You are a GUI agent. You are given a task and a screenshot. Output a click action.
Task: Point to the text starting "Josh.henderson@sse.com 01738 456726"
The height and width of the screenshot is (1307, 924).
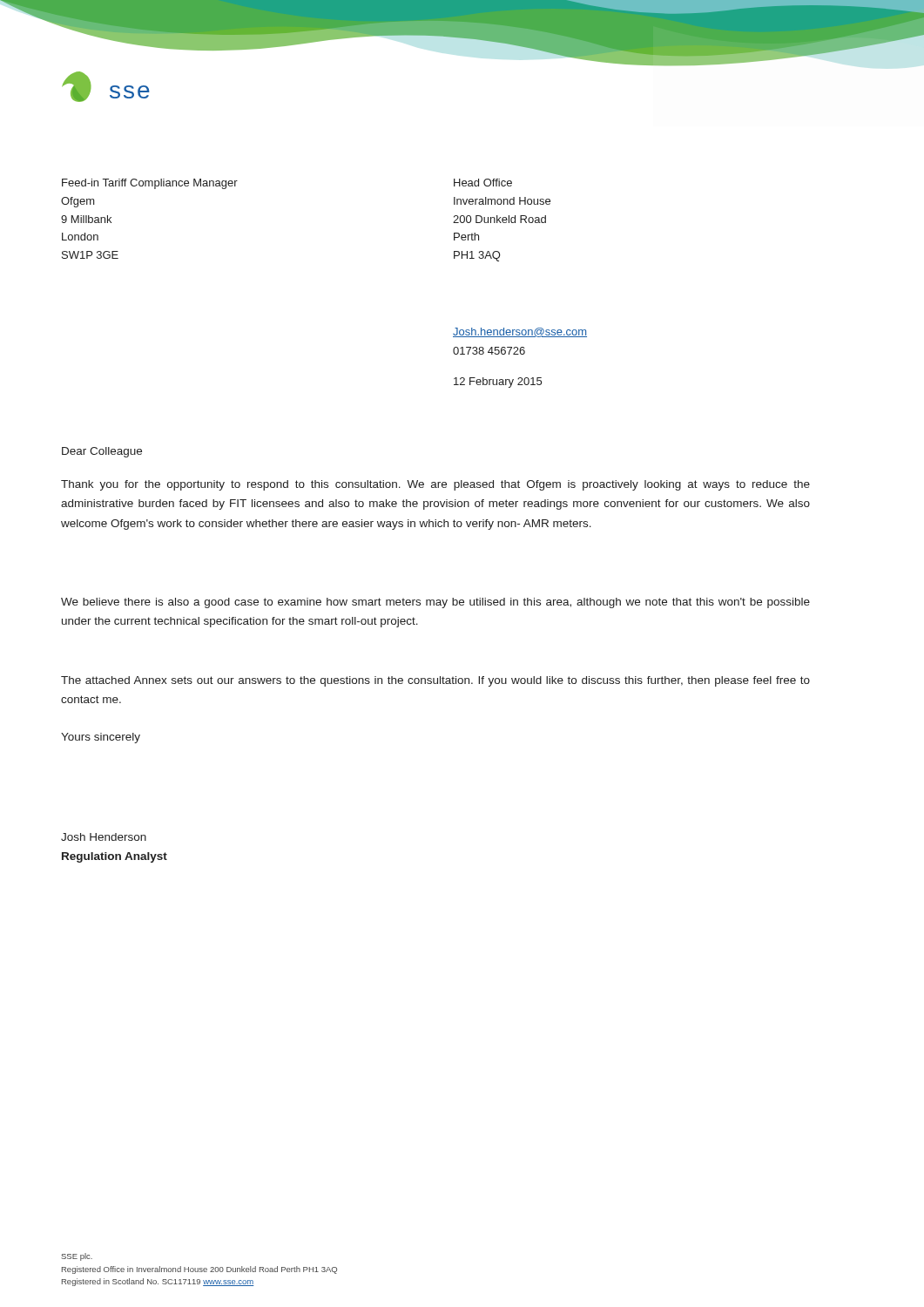click(520, 341)
